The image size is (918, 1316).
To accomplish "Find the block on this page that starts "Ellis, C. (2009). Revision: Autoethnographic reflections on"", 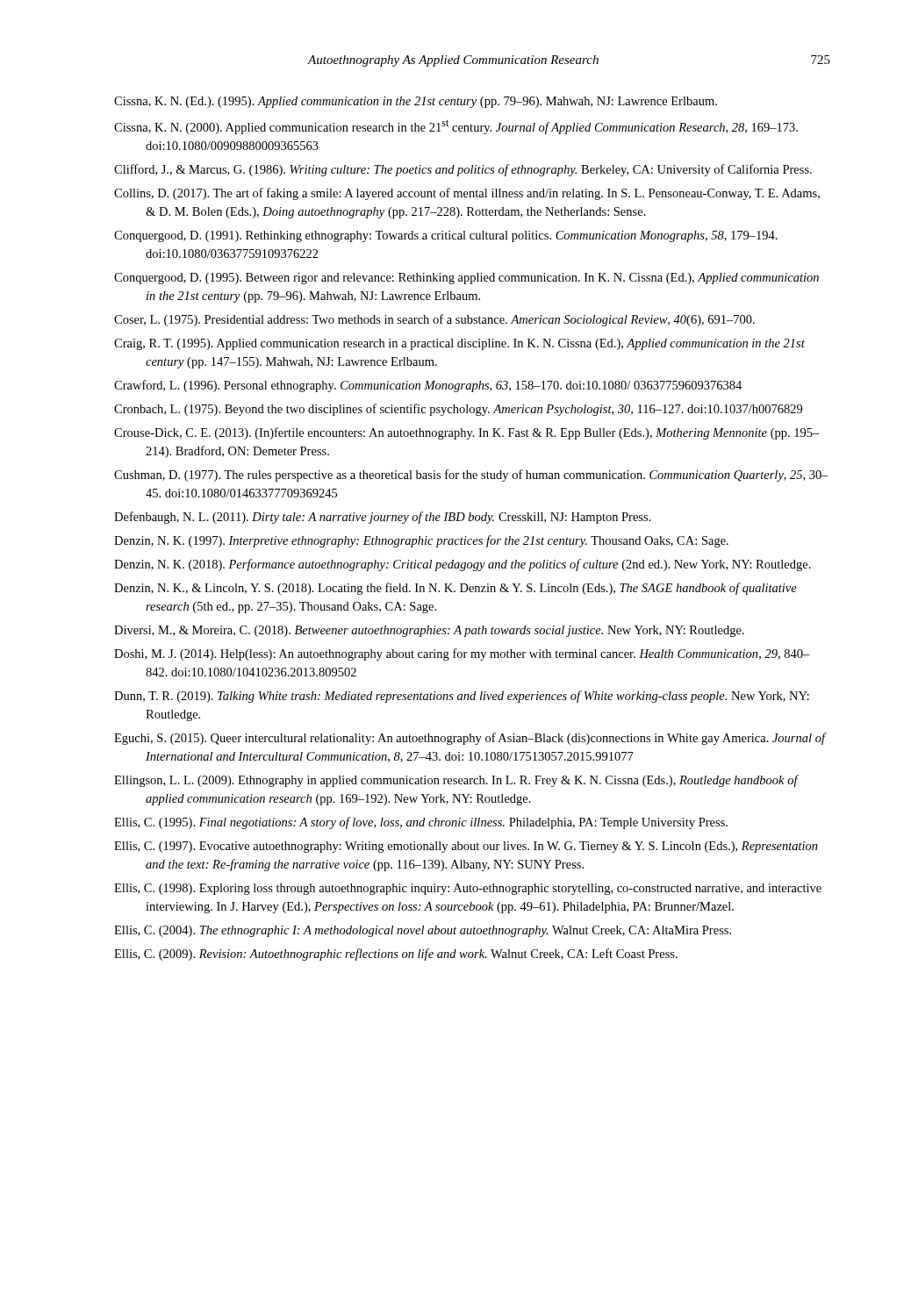I will click(396, 954).
